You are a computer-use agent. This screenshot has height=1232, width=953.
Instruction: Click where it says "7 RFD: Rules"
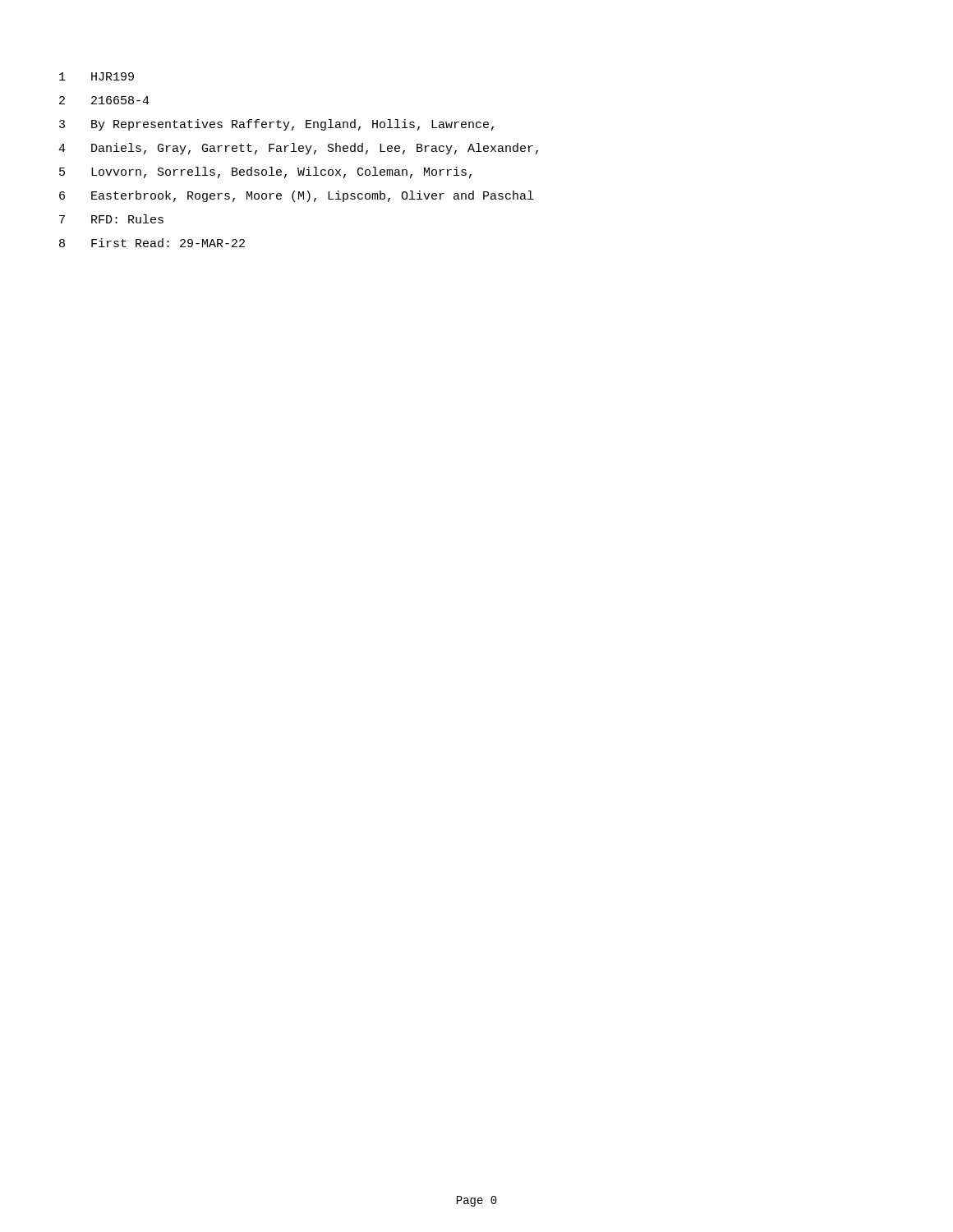(82, 221)
